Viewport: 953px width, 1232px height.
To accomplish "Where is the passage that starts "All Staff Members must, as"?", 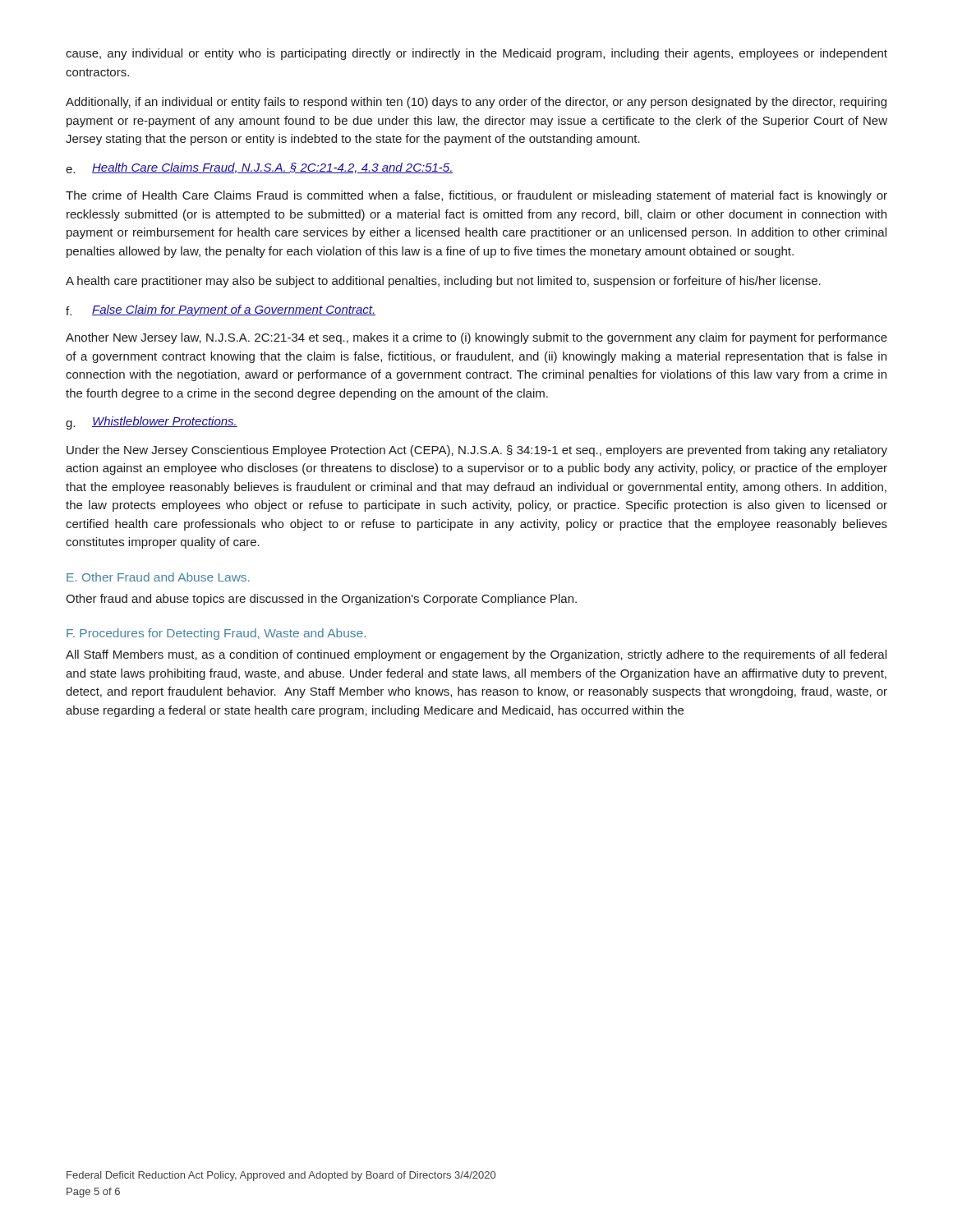I will click(x=476, y=682).
